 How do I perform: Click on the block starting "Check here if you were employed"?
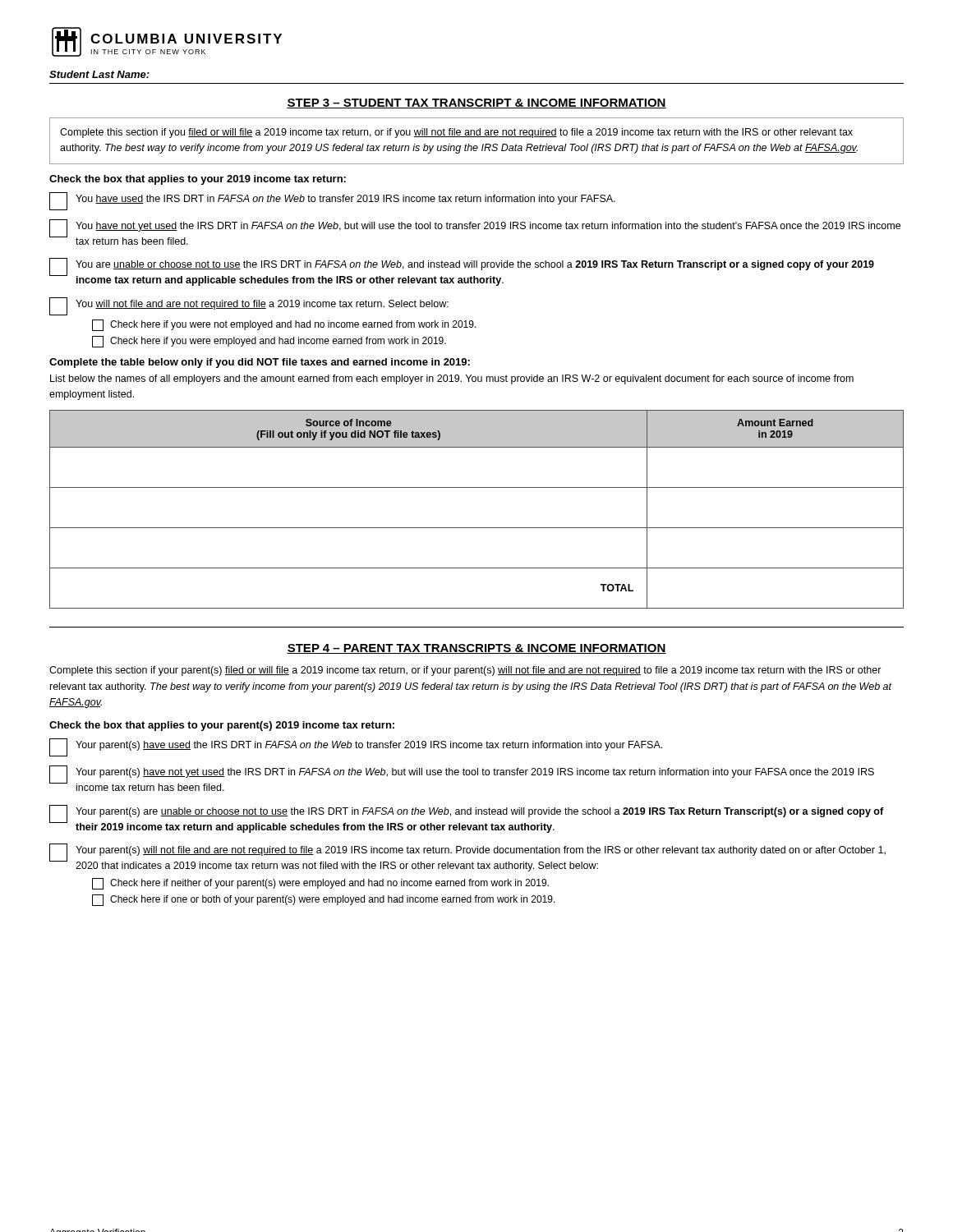[269, 341]
